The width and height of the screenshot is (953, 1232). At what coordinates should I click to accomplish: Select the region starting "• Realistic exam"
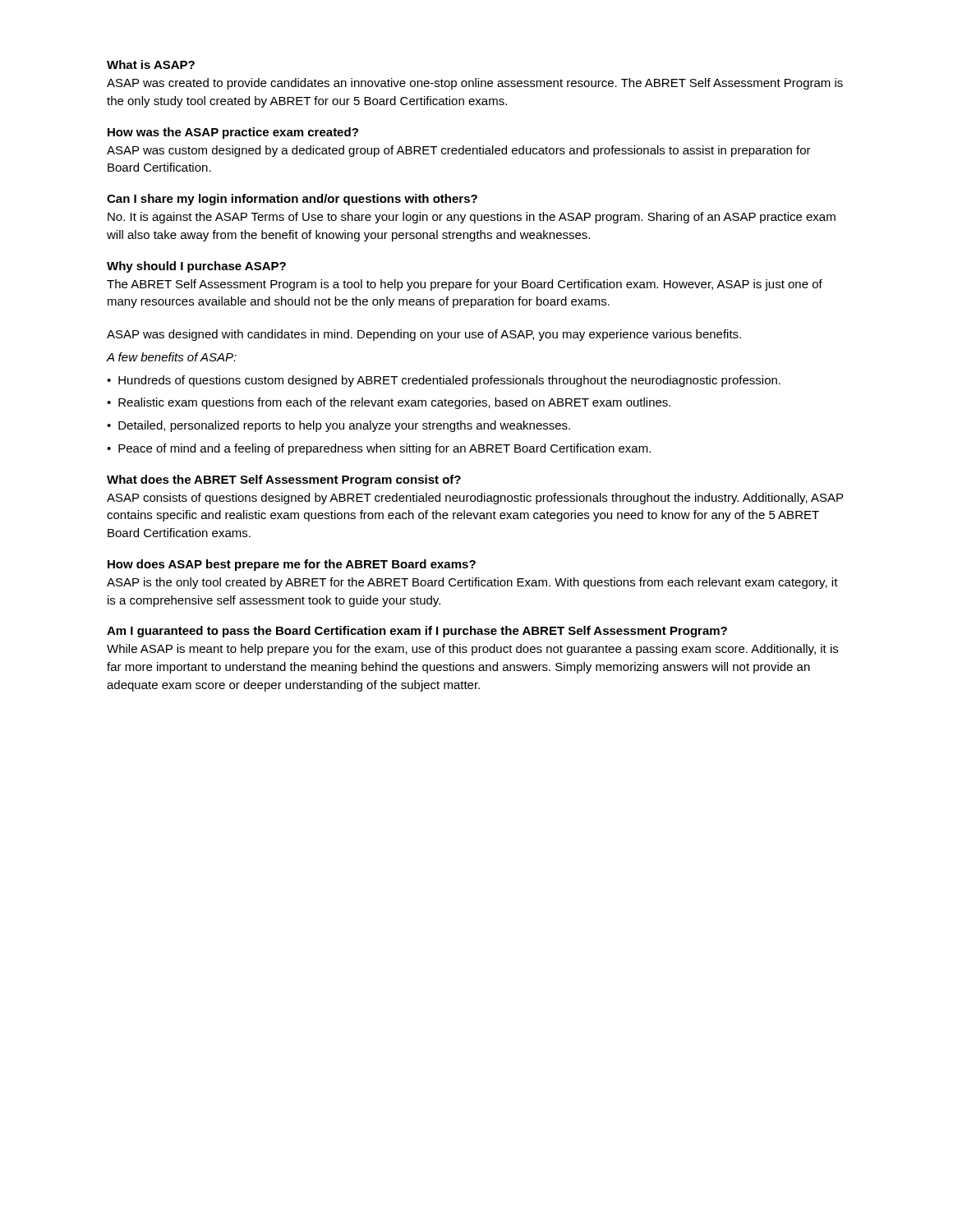389,403
